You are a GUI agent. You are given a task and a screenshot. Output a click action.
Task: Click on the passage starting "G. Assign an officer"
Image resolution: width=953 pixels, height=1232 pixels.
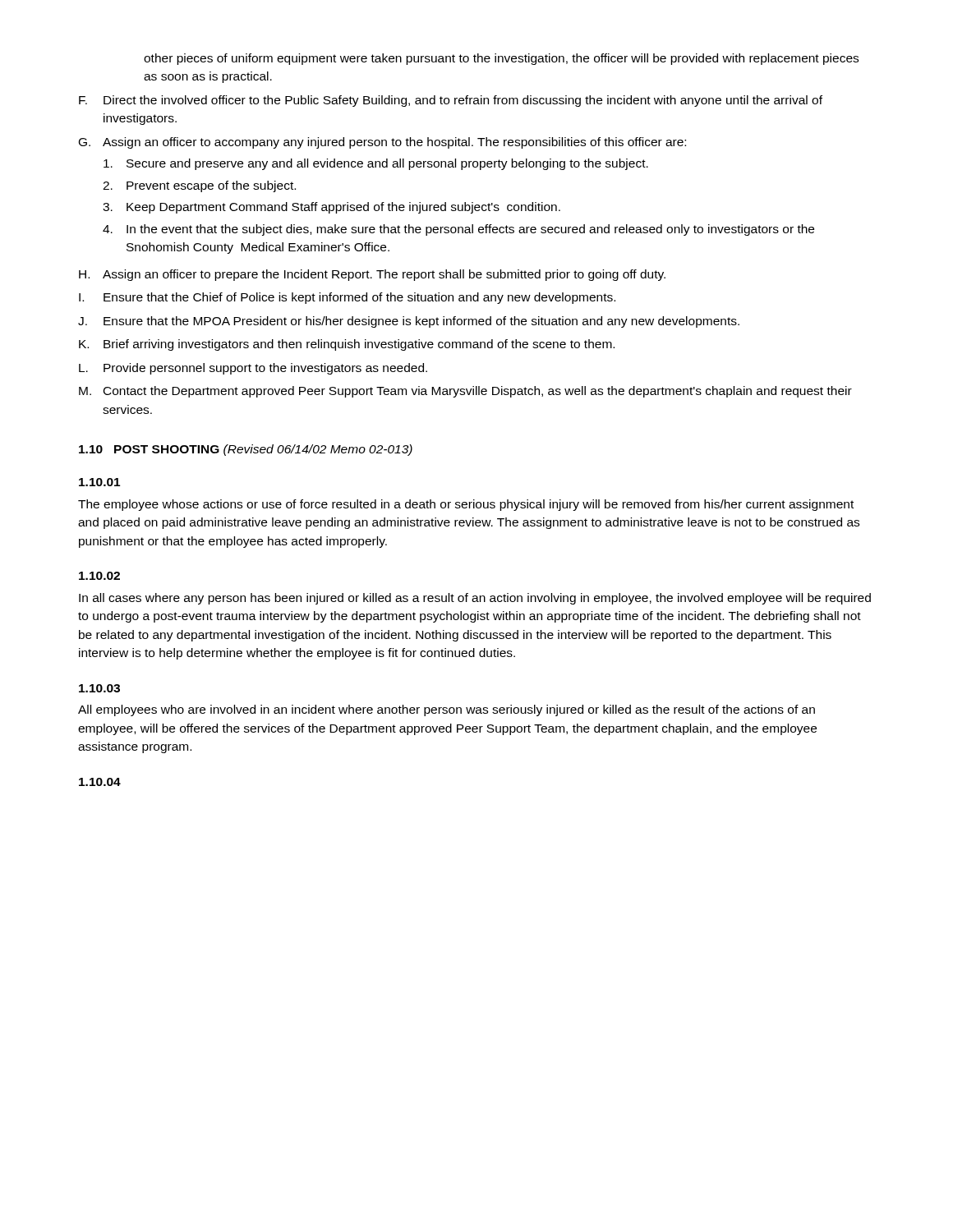[476, 197]
